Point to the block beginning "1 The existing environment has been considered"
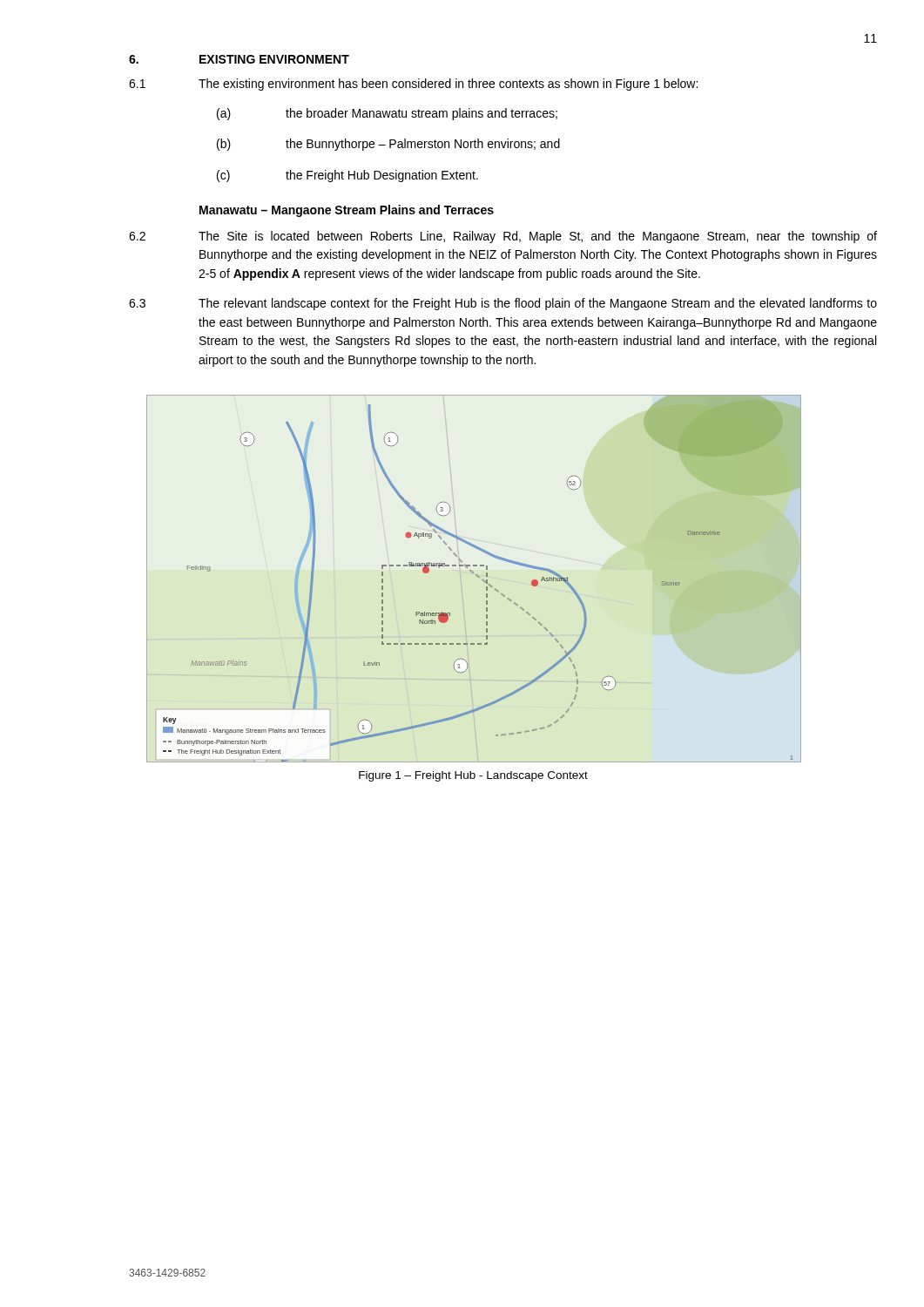Viewport: 924px width, 1307px height. click(414, 84)
